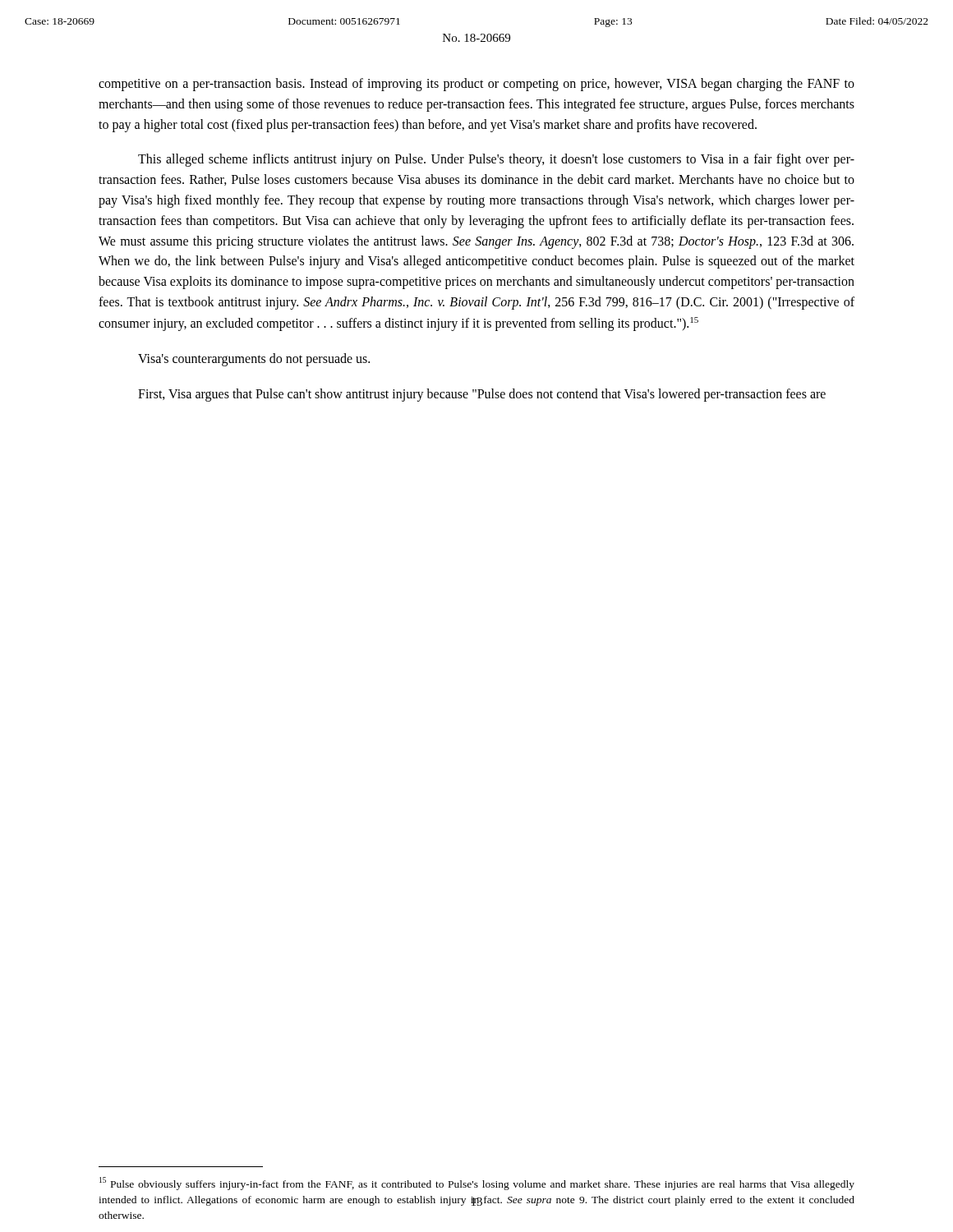Where is the passage that starts "15 Pulse obviously suffers injury-in-fact from"?
Viewport: 953px width, 1232px height.
pyautogui.click(x=476, y=1199)
